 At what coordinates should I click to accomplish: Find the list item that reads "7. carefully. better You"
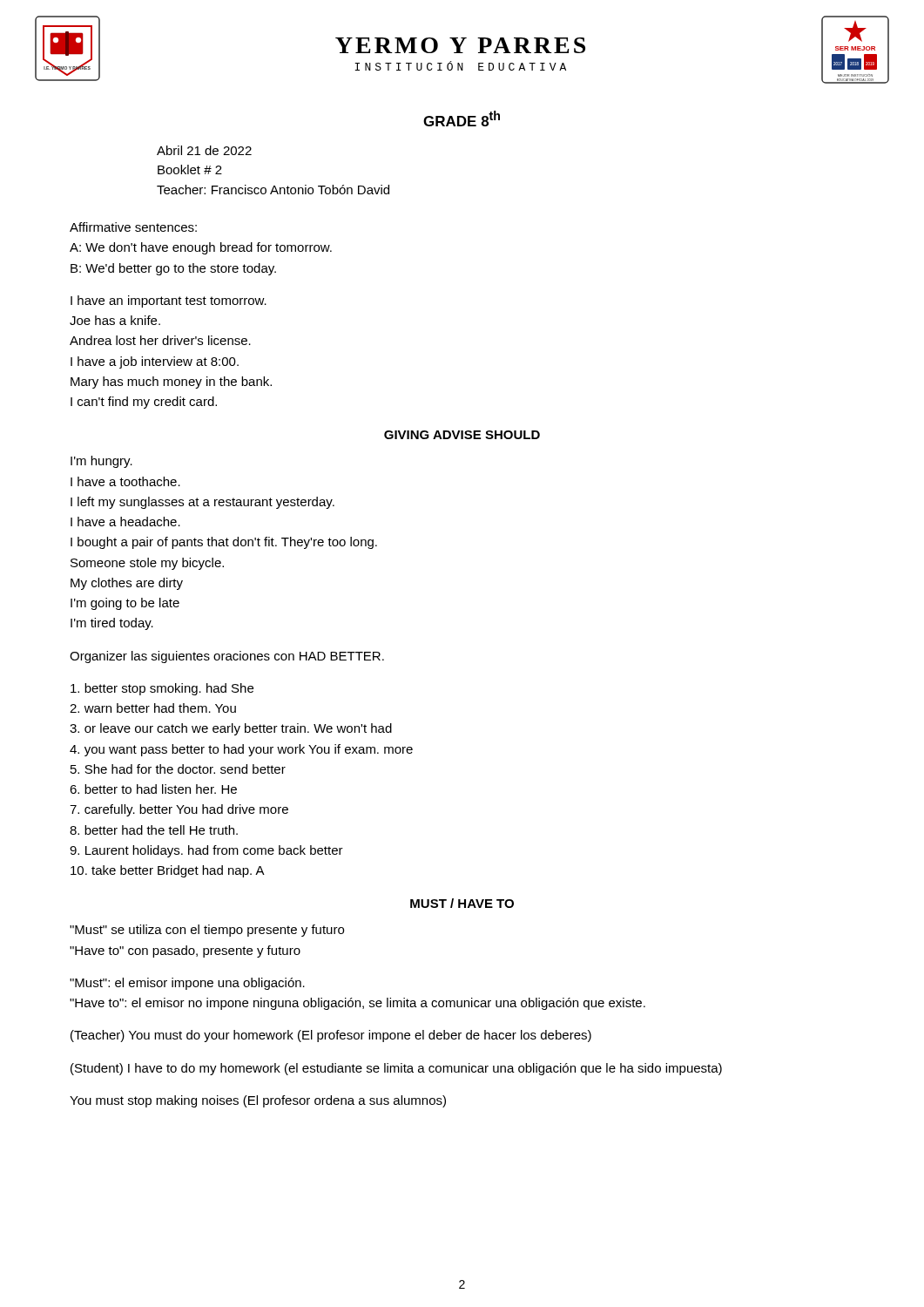179,809
